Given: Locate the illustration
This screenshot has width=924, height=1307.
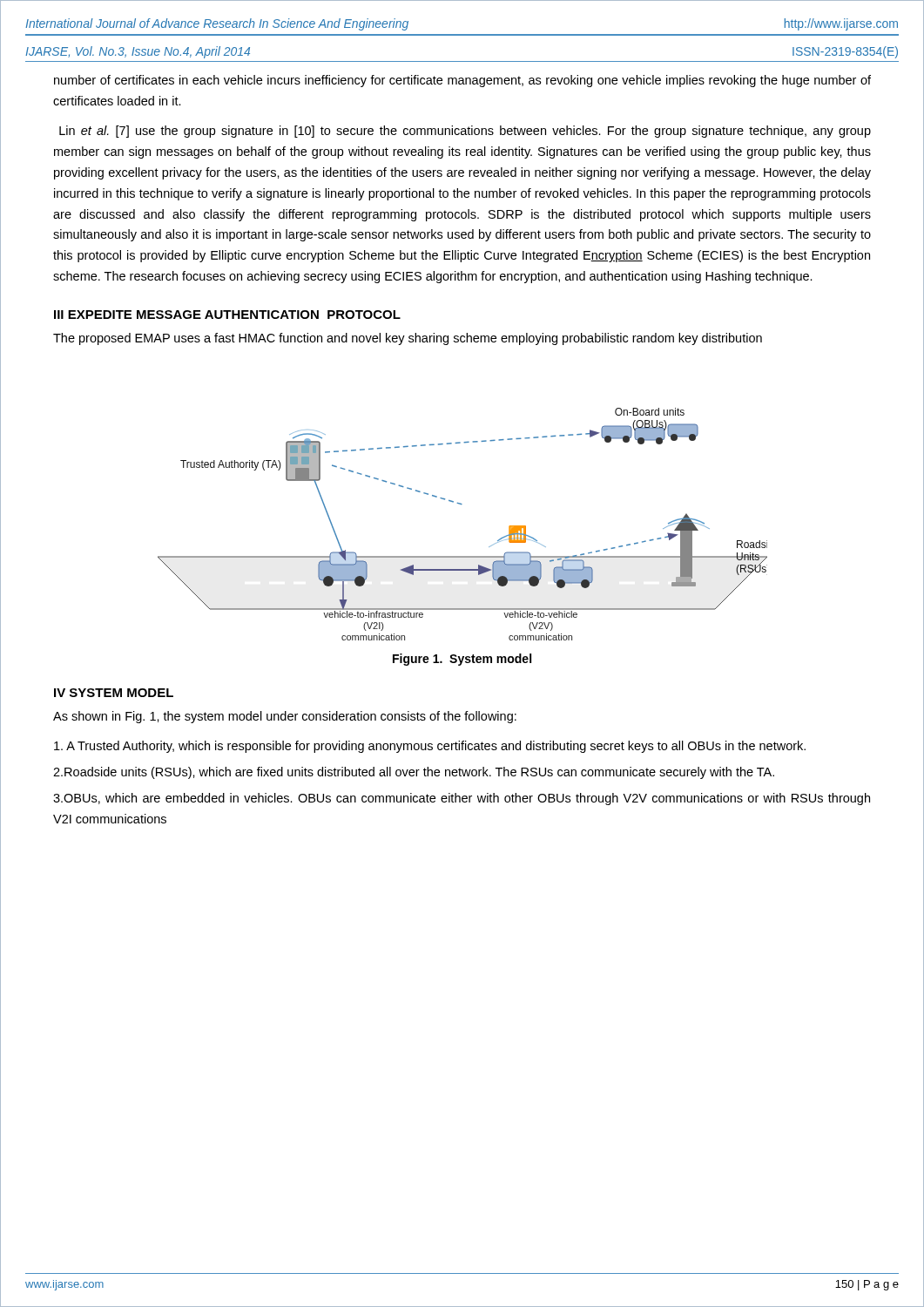Looking at the screenshot, I should [x=462, y=506].
